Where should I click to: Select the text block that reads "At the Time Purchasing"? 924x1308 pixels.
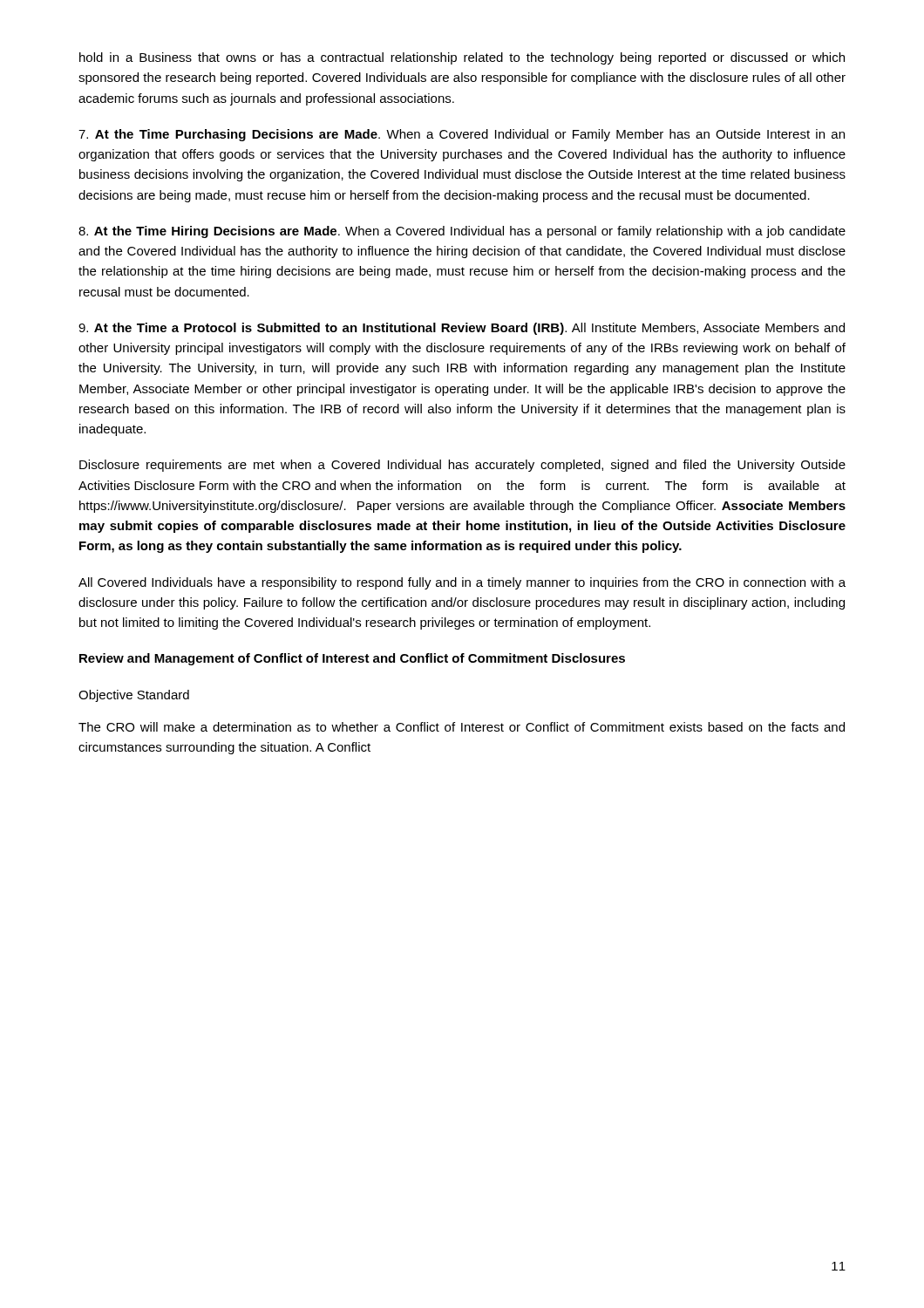pos(462,164)
